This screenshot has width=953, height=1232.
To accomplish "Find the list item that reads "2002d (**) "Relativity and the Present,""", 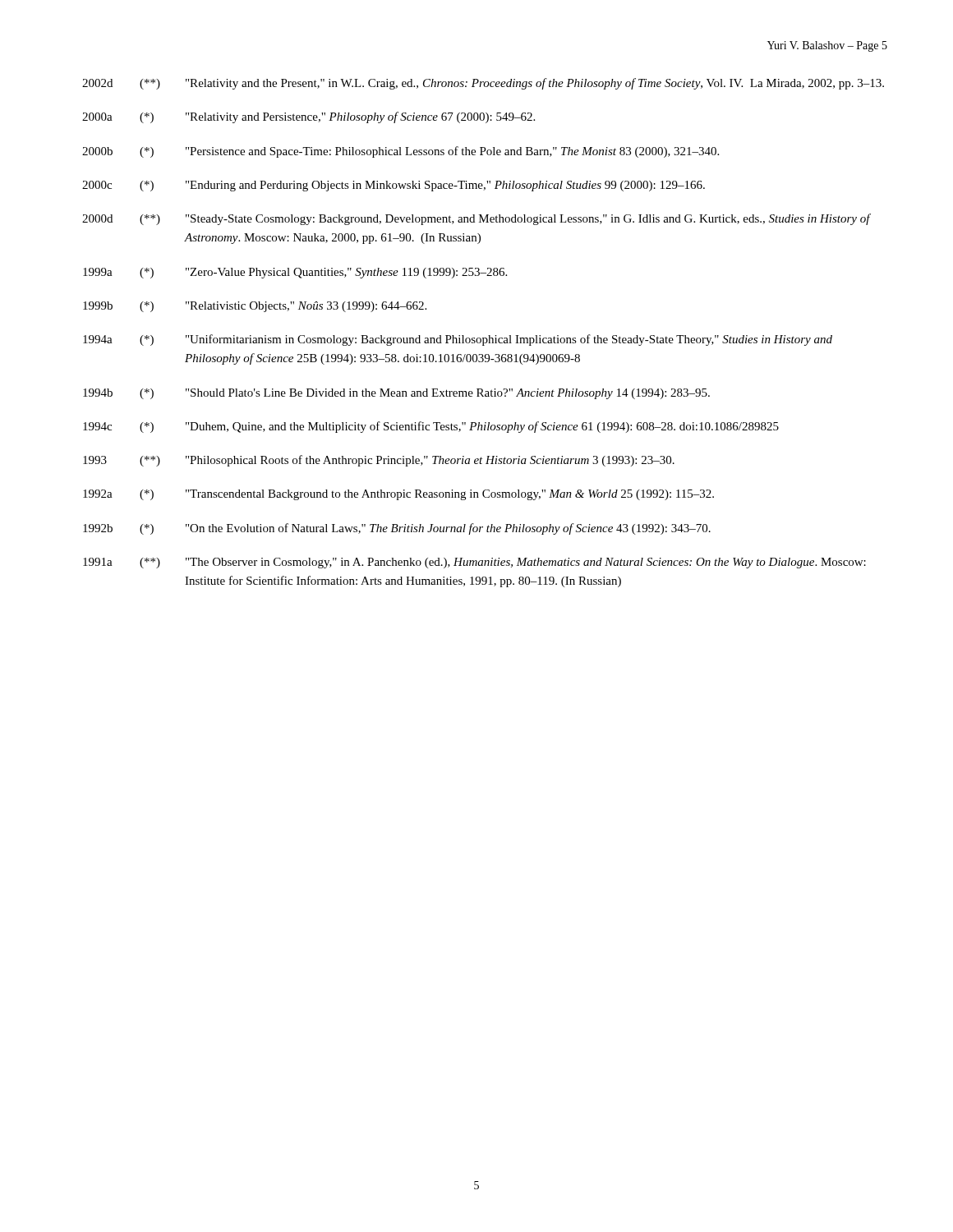I will (485, 83).
